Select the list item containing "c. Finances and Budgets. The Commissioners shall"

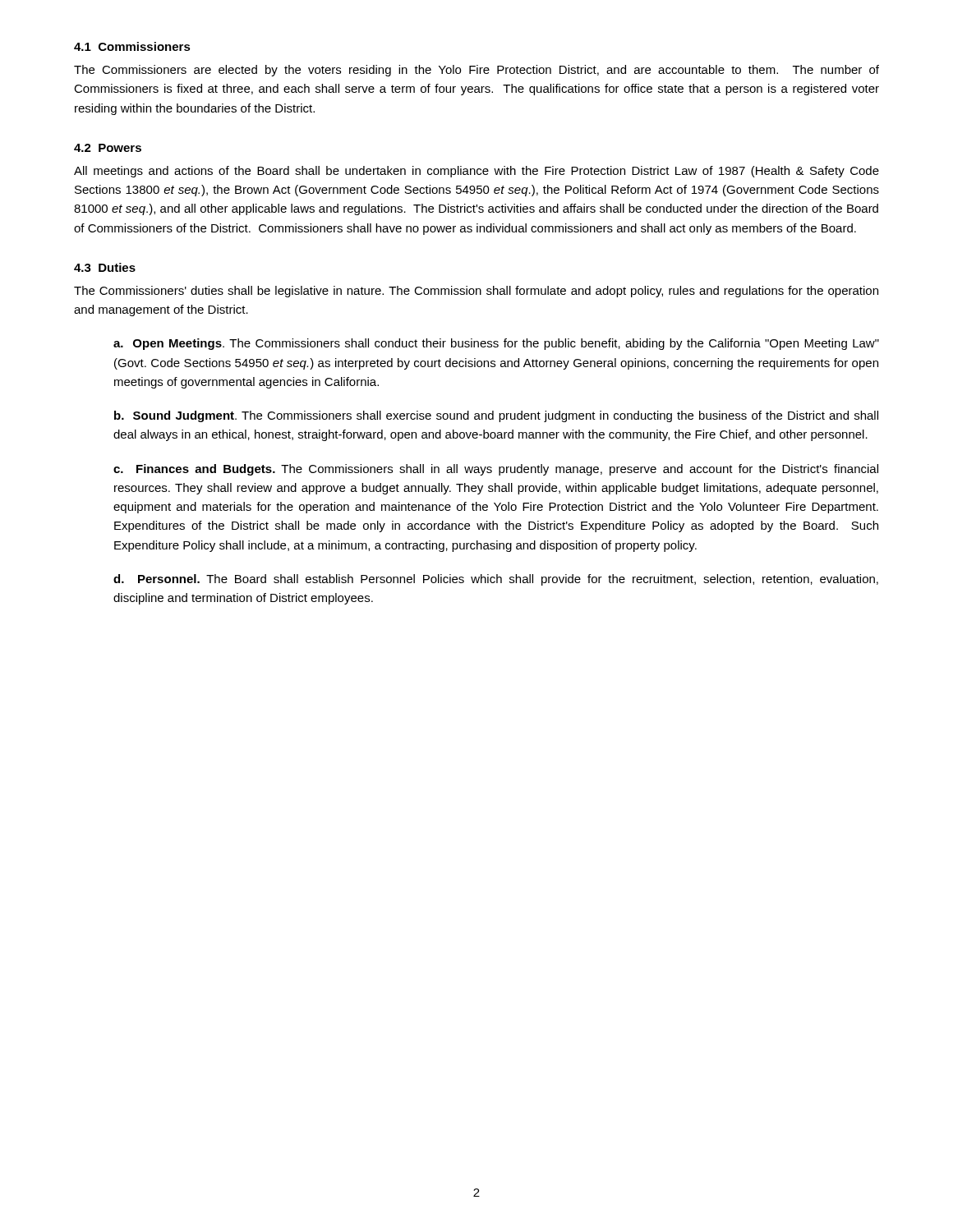[496, 506]
